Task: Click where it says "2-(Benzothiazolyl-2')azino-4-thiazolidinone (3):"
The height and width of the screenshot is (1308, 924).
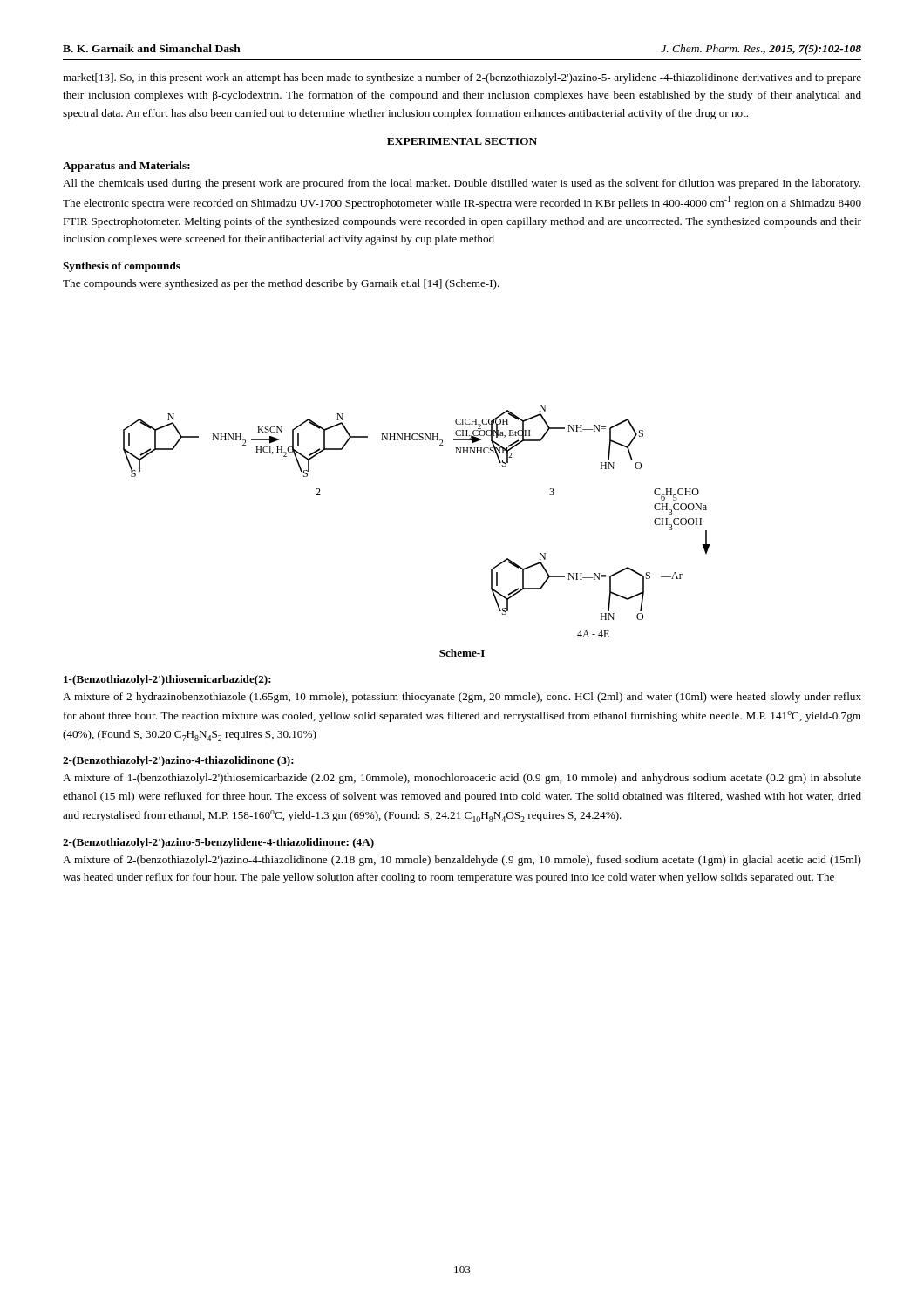Action: pyautogui.click(x=179, y=760)
